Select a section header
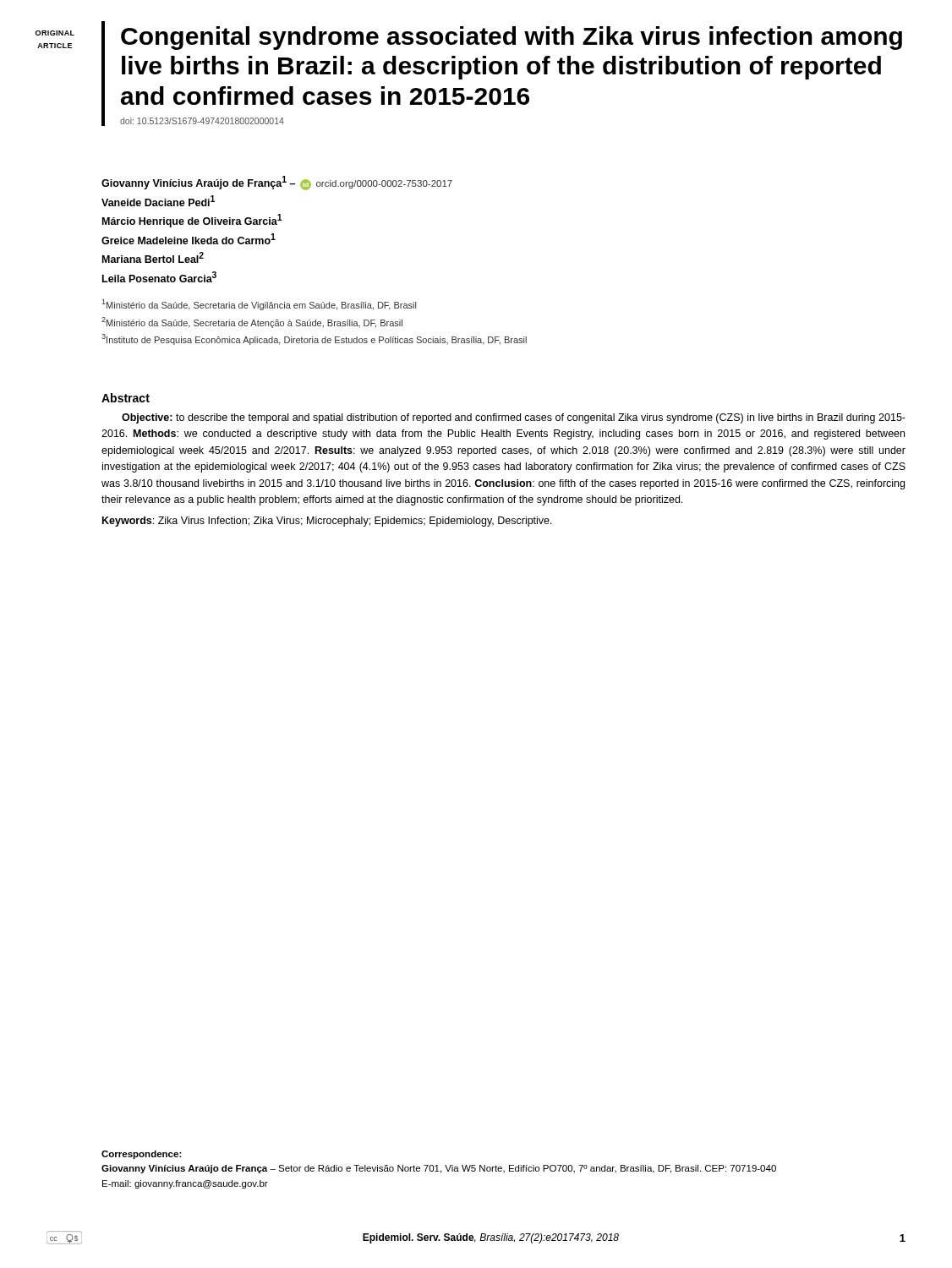Viewport: 952px width, 1268px height. pos(125,398)
